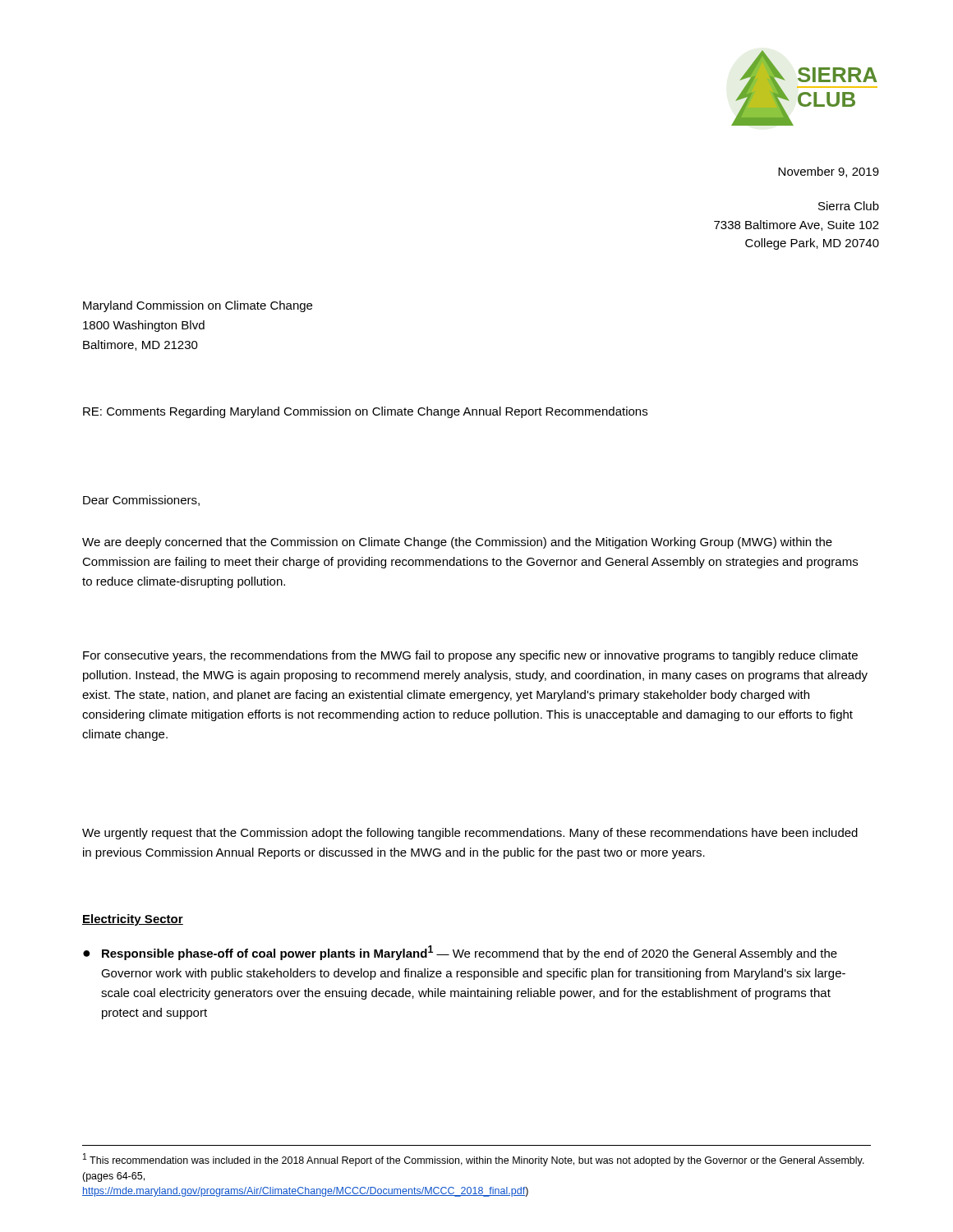The image size is (953, 1232).
Task: Select the text with the text "Dear Commissioners,"
Action: 141,500
